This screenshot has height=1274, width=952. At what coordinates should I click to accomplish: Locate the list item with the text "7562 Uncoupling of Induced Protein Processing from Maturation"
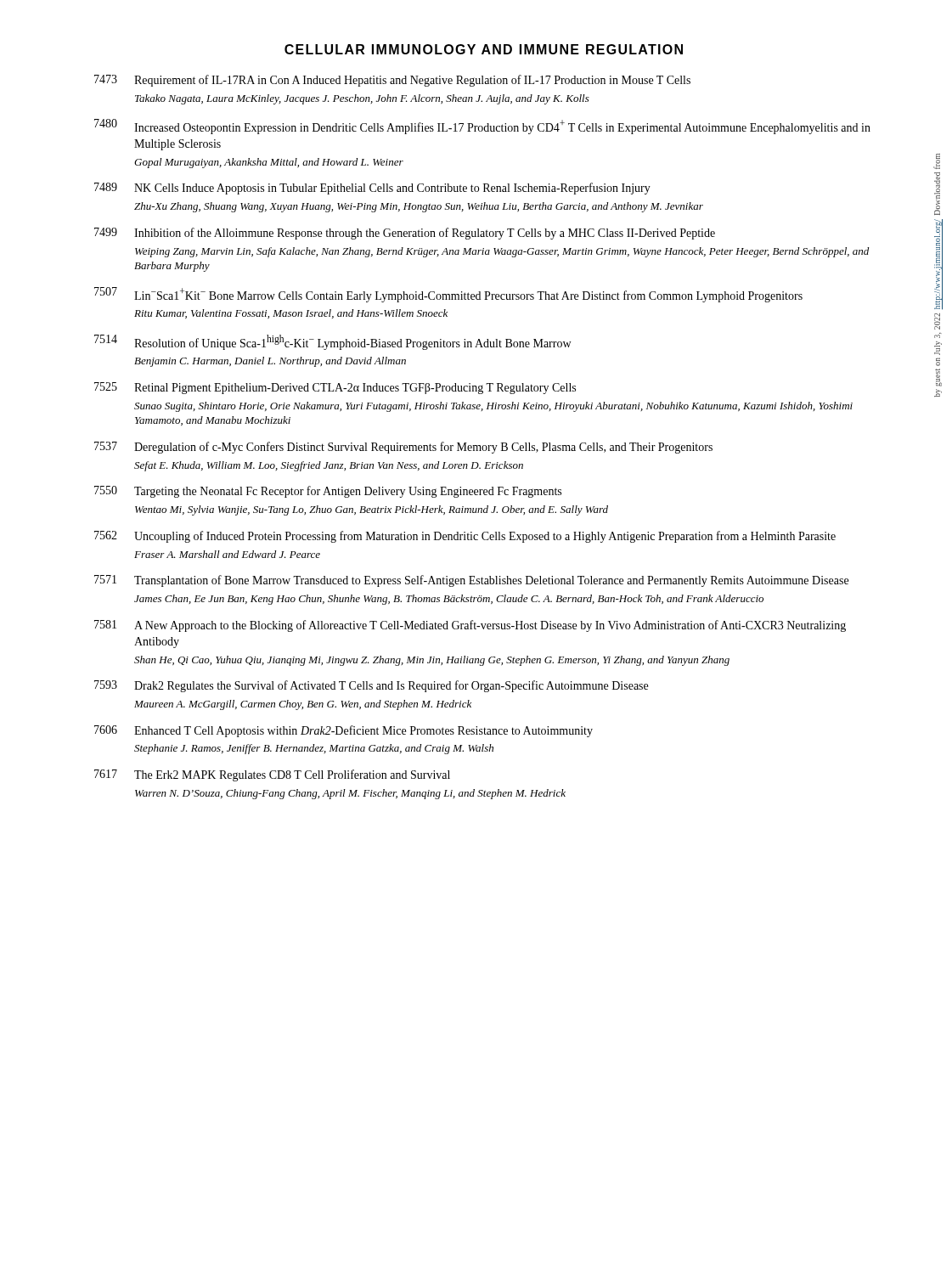click(x=484, y=545)
